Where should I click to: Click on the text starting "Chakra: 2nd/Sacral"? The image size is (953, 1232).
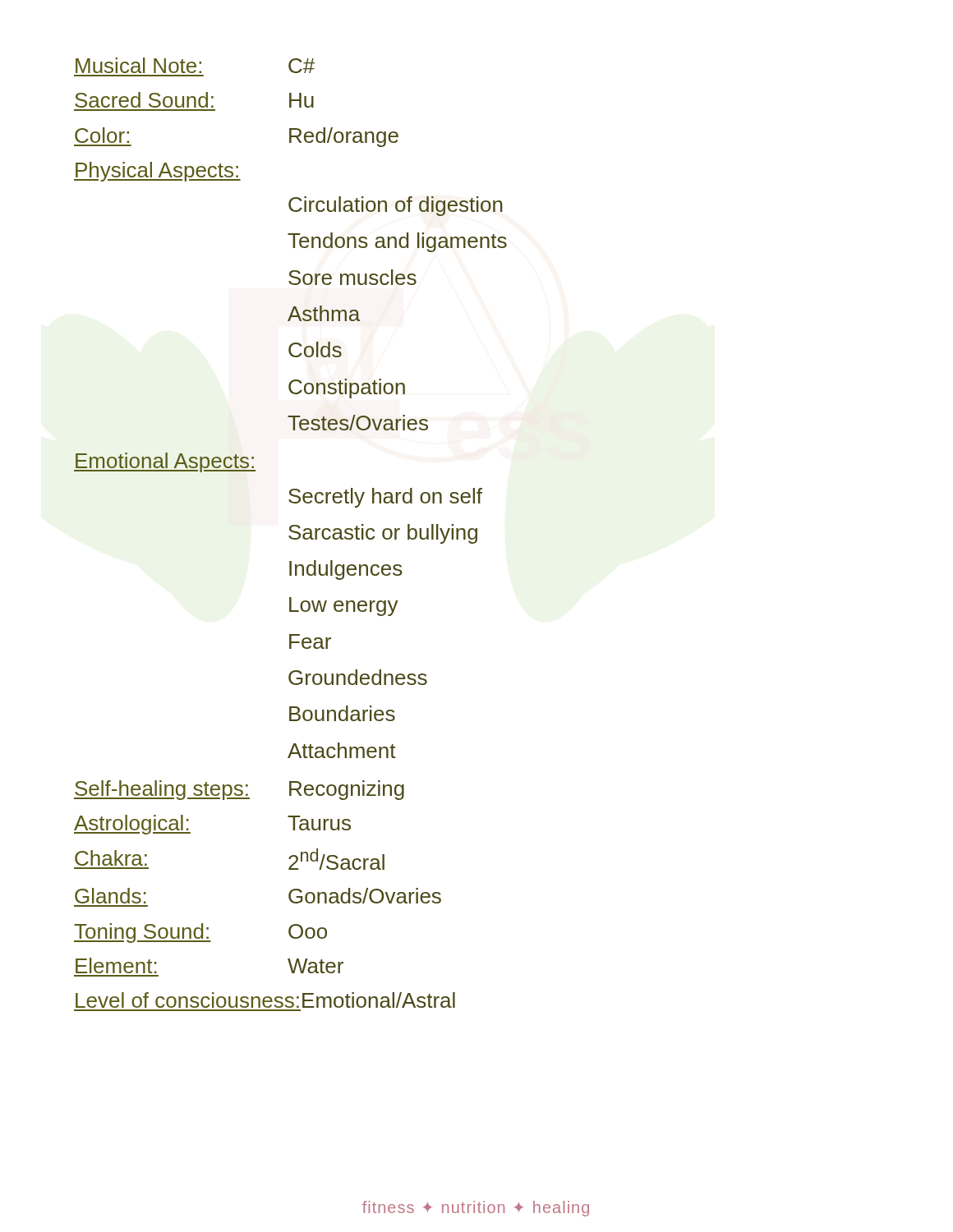click(x=111, y=859)
